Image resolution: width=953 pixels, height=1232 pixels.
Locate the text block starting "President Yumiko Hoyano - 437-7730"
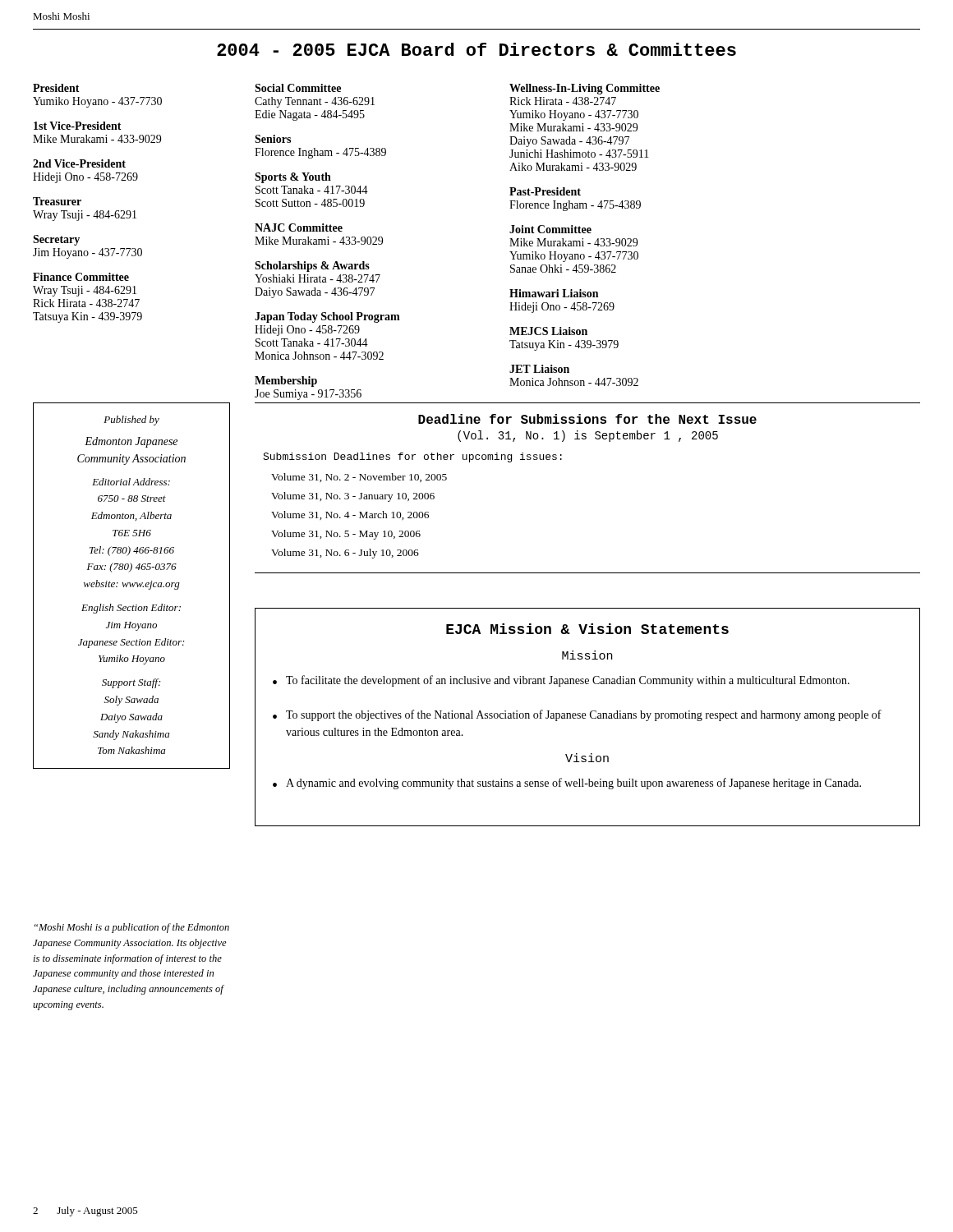(131, 95)
